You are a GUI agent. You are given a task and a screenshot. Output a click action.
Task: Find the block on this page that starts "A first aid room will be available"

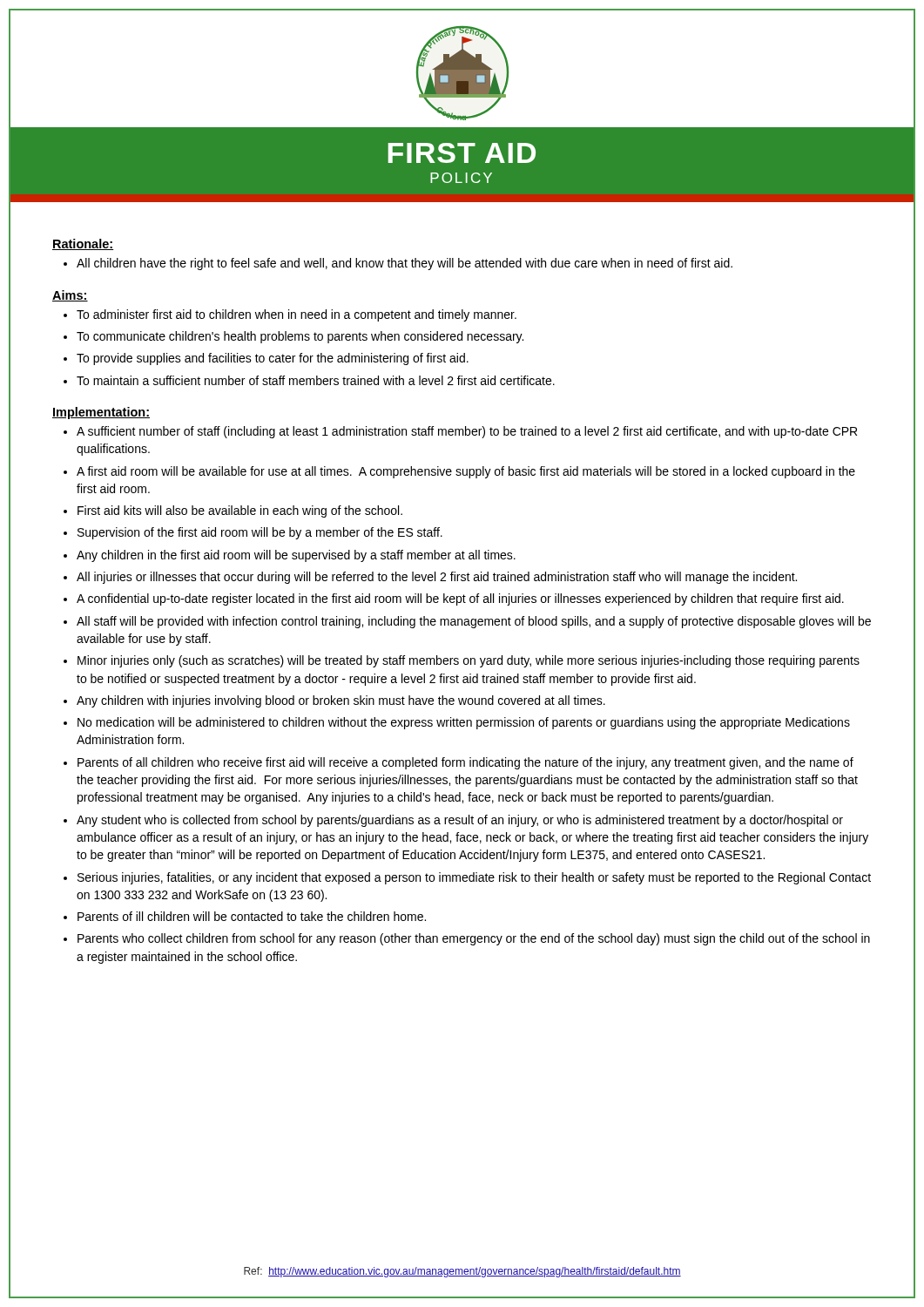pos(466,480)
